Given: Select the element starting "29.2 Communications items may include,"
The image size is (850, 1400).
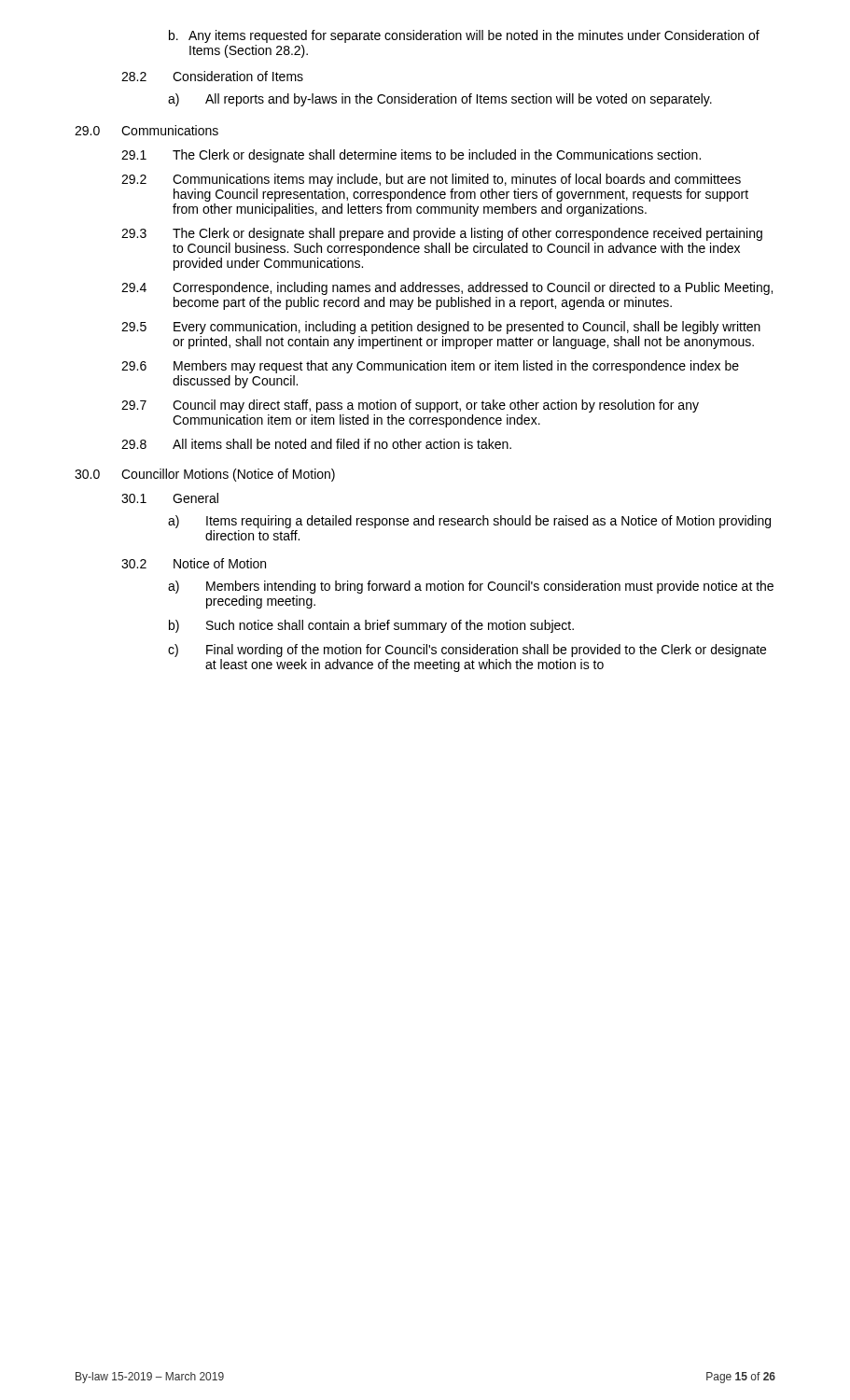Looking at the screenshot, I should (448, 194).
